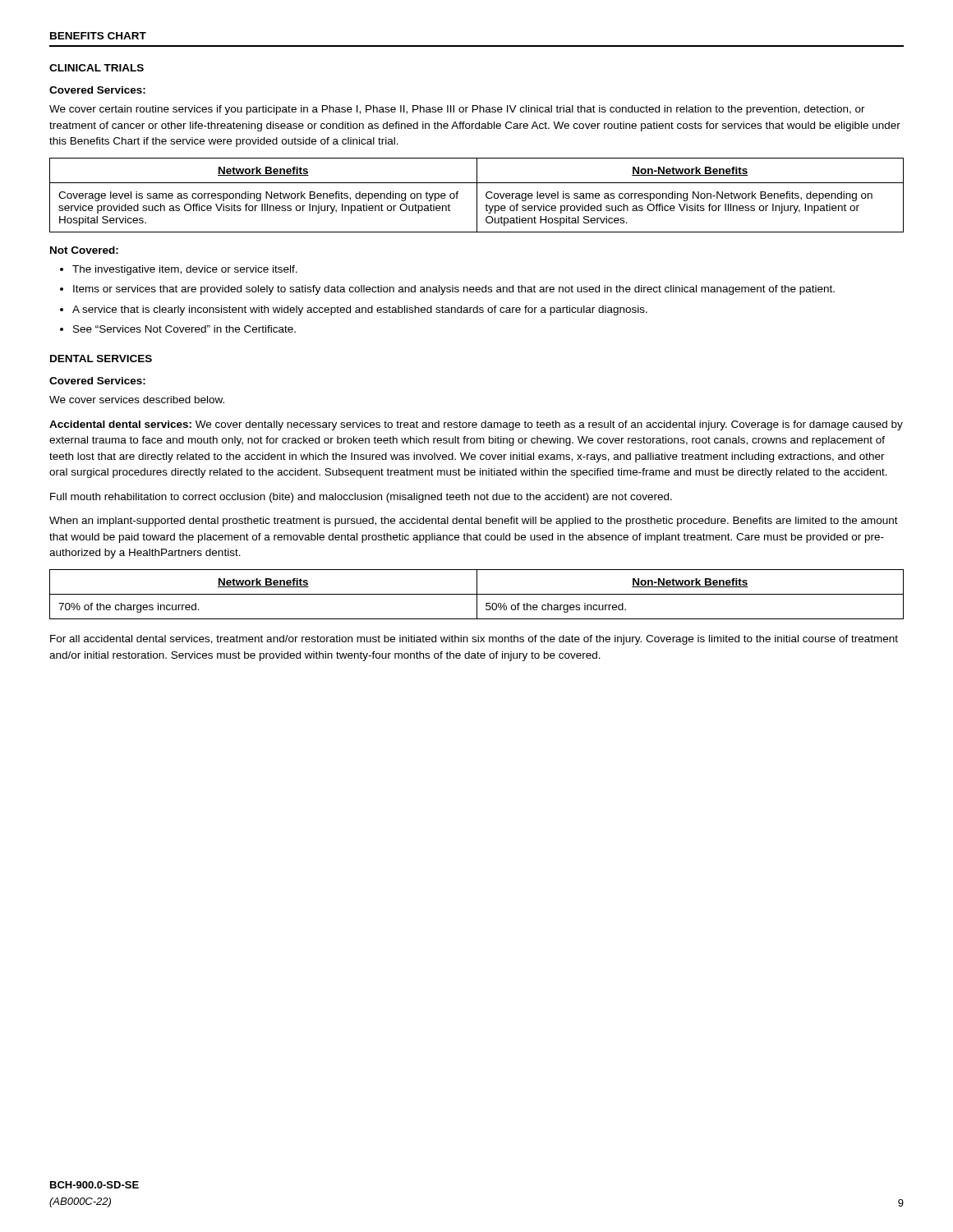
Task: Where is the passage that starts "Accidental dental services:"?
Action: point(476,448)
